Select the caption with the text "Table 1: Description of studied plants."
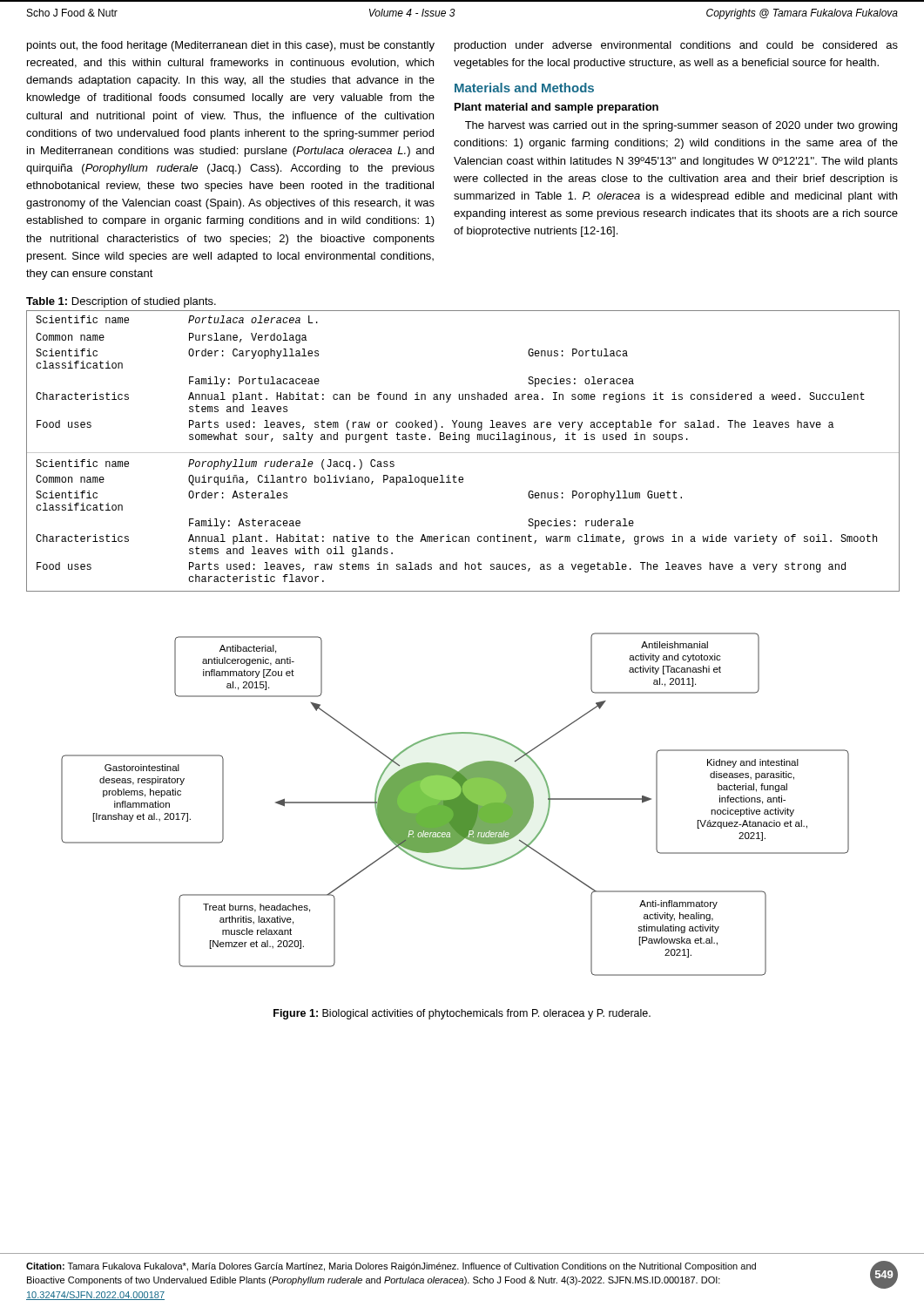This screenshot has width=924, height=1307. point(121,301)
